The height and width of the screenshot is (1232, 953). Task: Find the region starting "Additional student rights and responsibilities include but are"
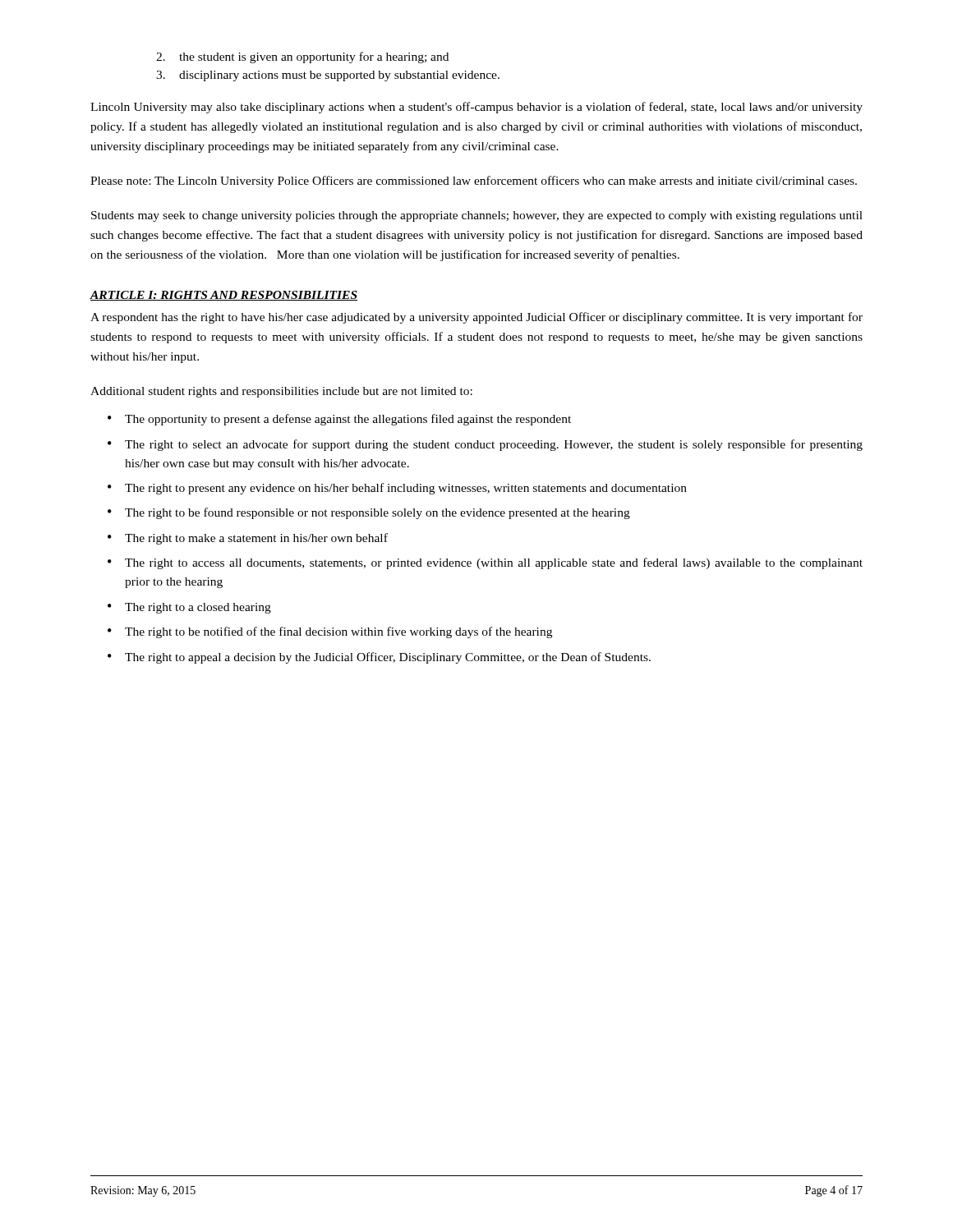coord(282,391)
